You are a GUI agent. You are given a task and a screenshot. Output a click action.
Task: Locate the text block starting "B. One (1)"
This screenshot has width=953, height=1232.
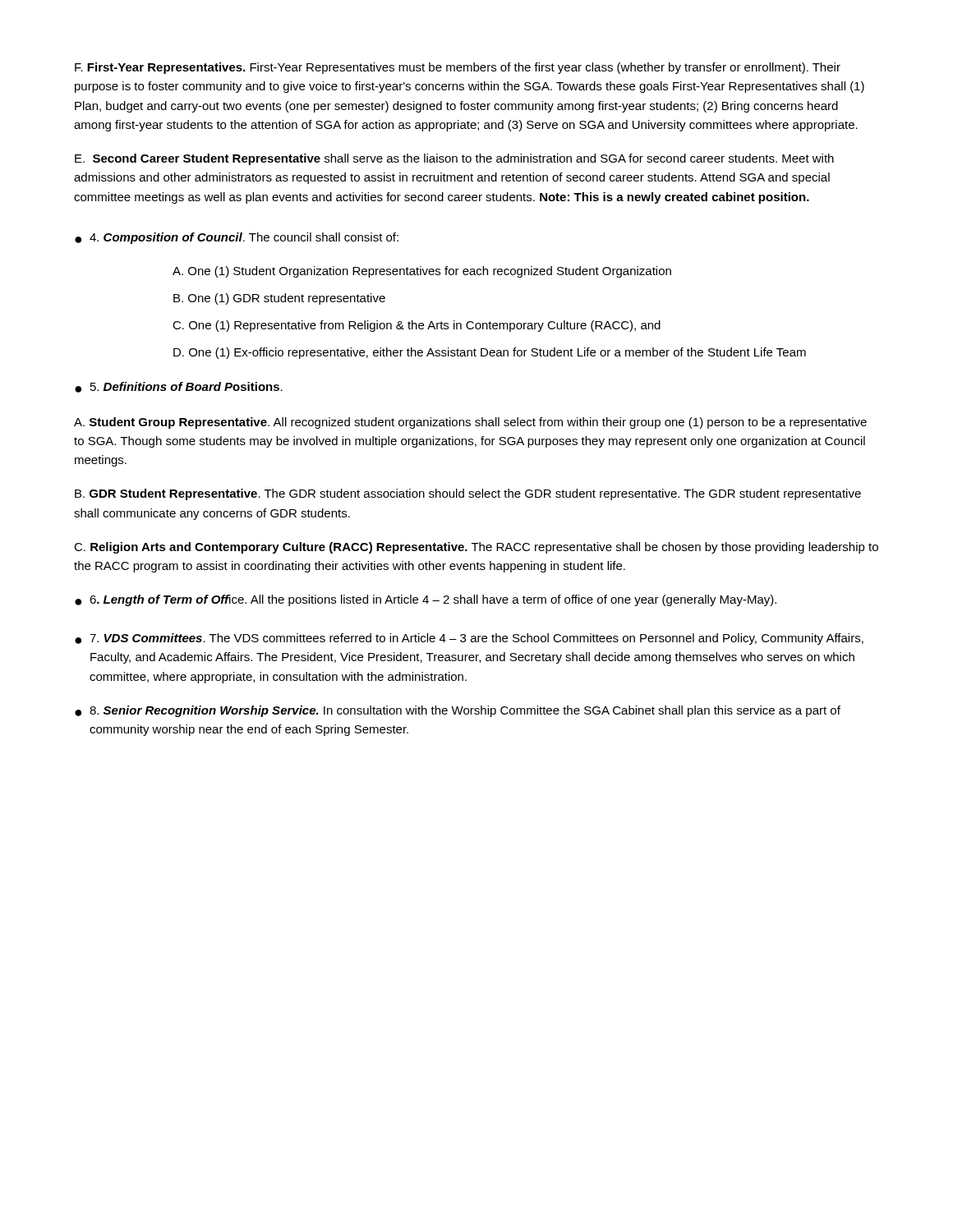(279, 298)
